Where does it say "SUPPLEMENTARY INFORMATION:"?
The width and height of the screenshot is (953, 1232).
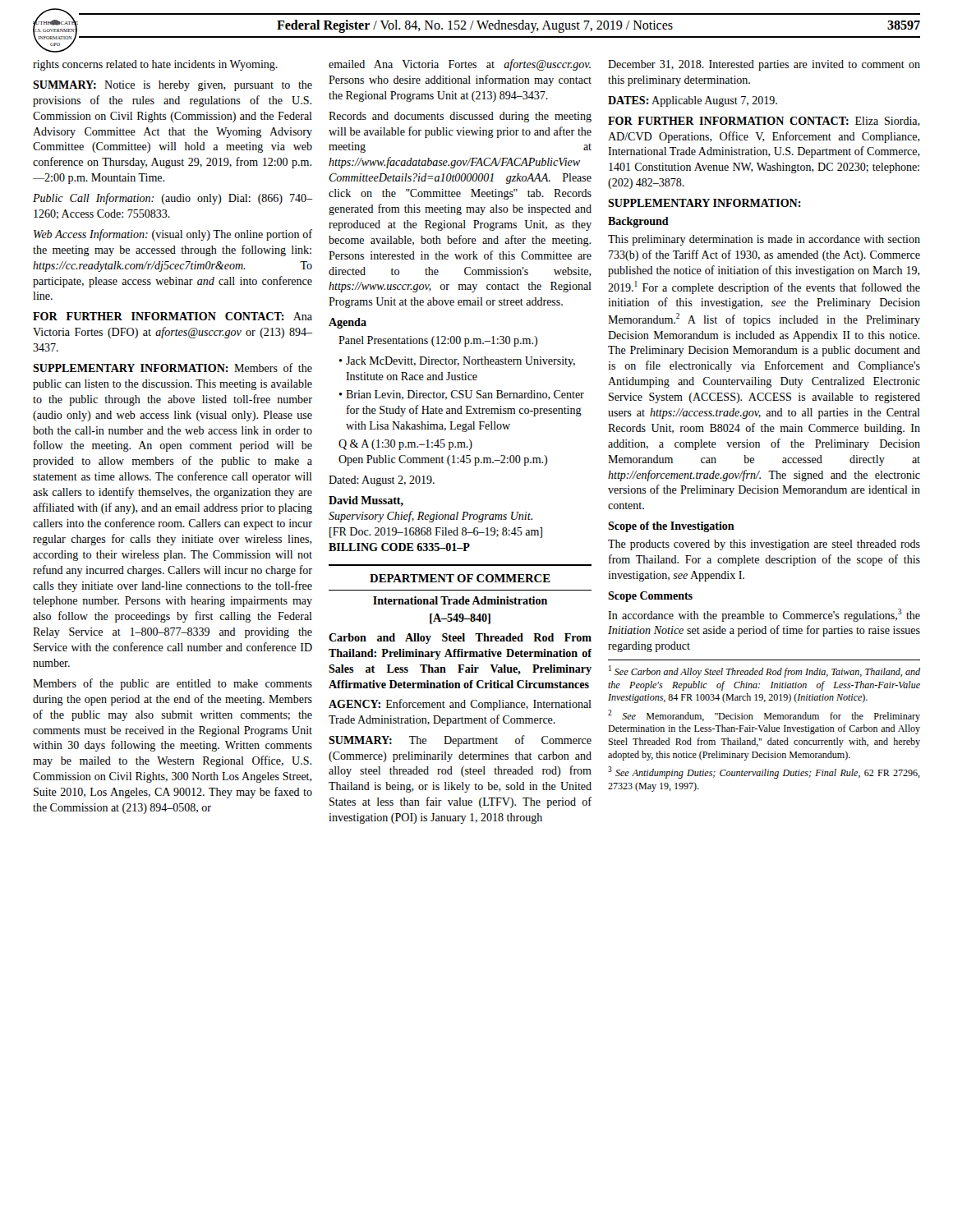click(x=705, y=203)
